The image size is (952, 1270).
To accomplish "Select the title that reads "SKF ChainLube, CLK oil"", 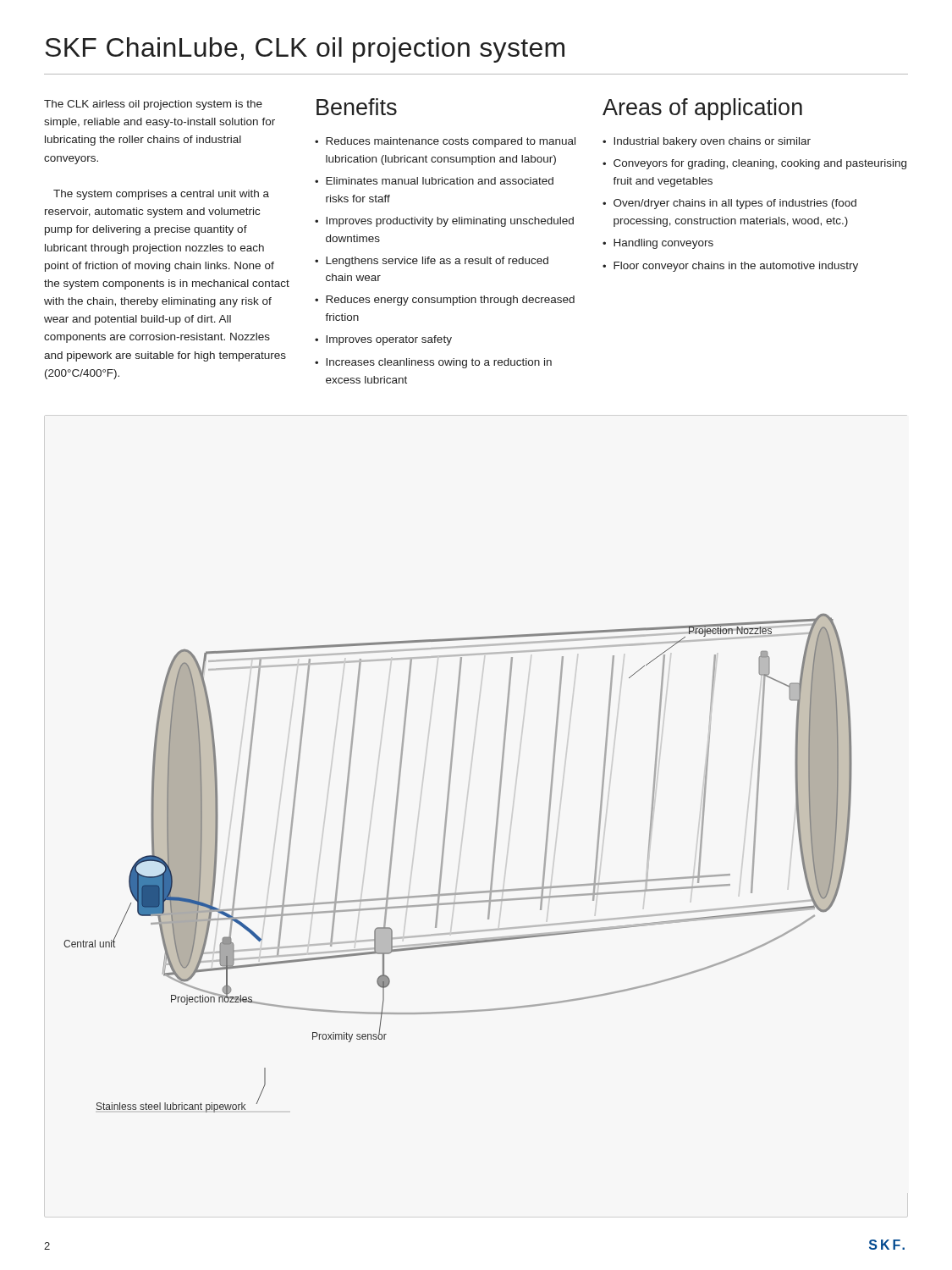I will click(x=305, y=47).
